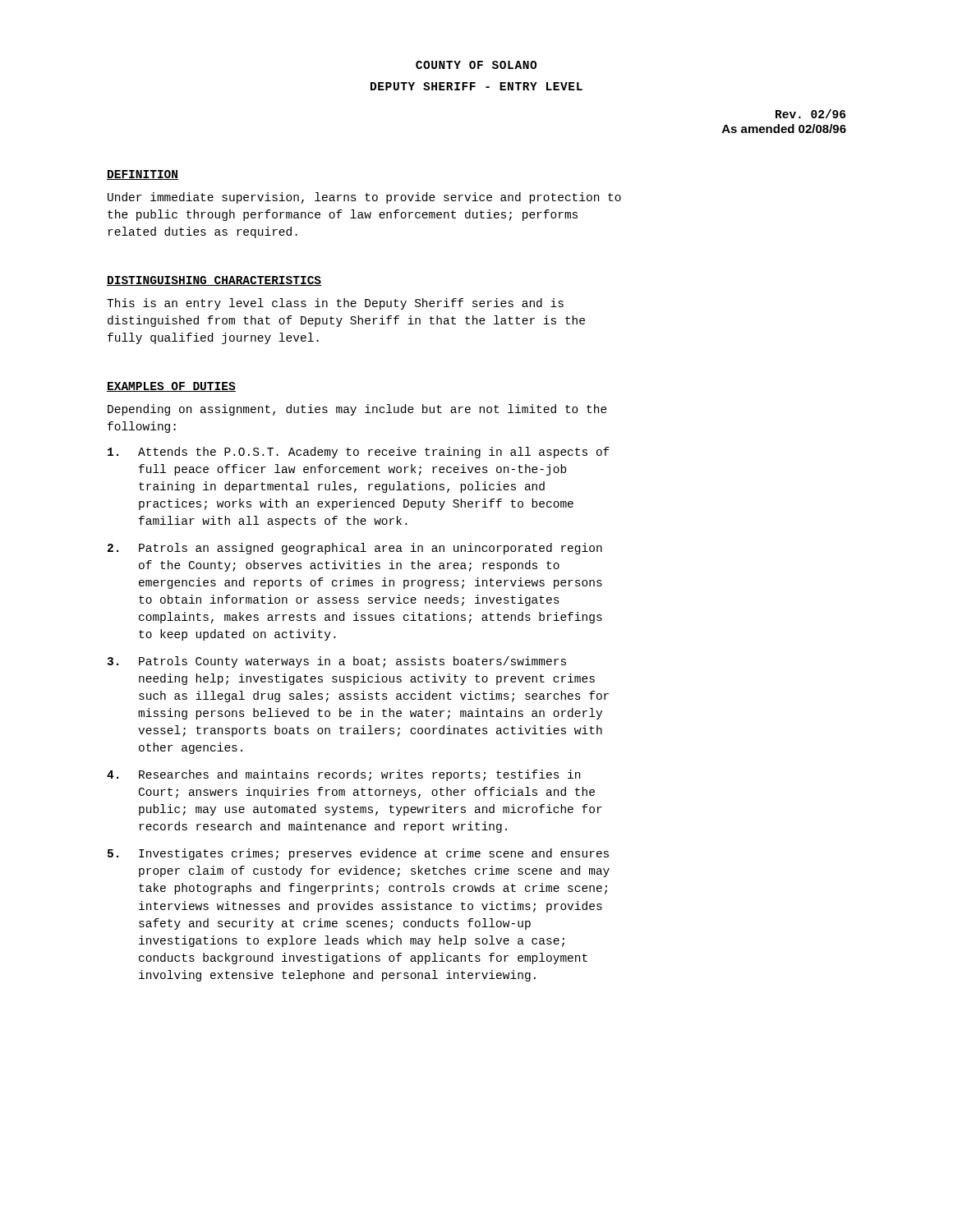Find "Rev. 02/96 As amended 02/08/96" on this page

[810, 114]
